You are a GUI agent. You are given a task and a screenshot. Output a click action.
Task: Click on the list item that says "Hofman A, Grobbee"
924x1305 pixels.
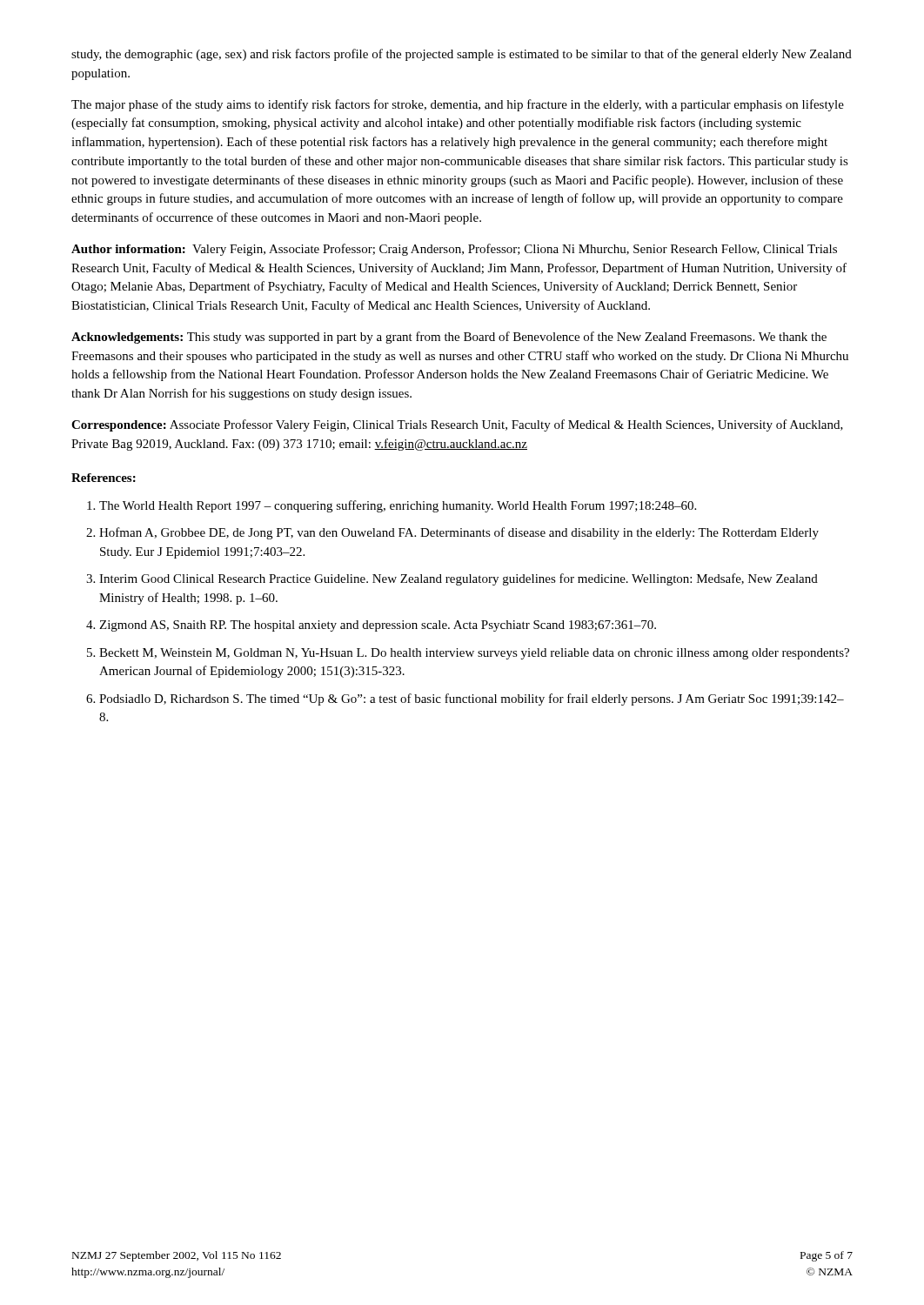476,543
